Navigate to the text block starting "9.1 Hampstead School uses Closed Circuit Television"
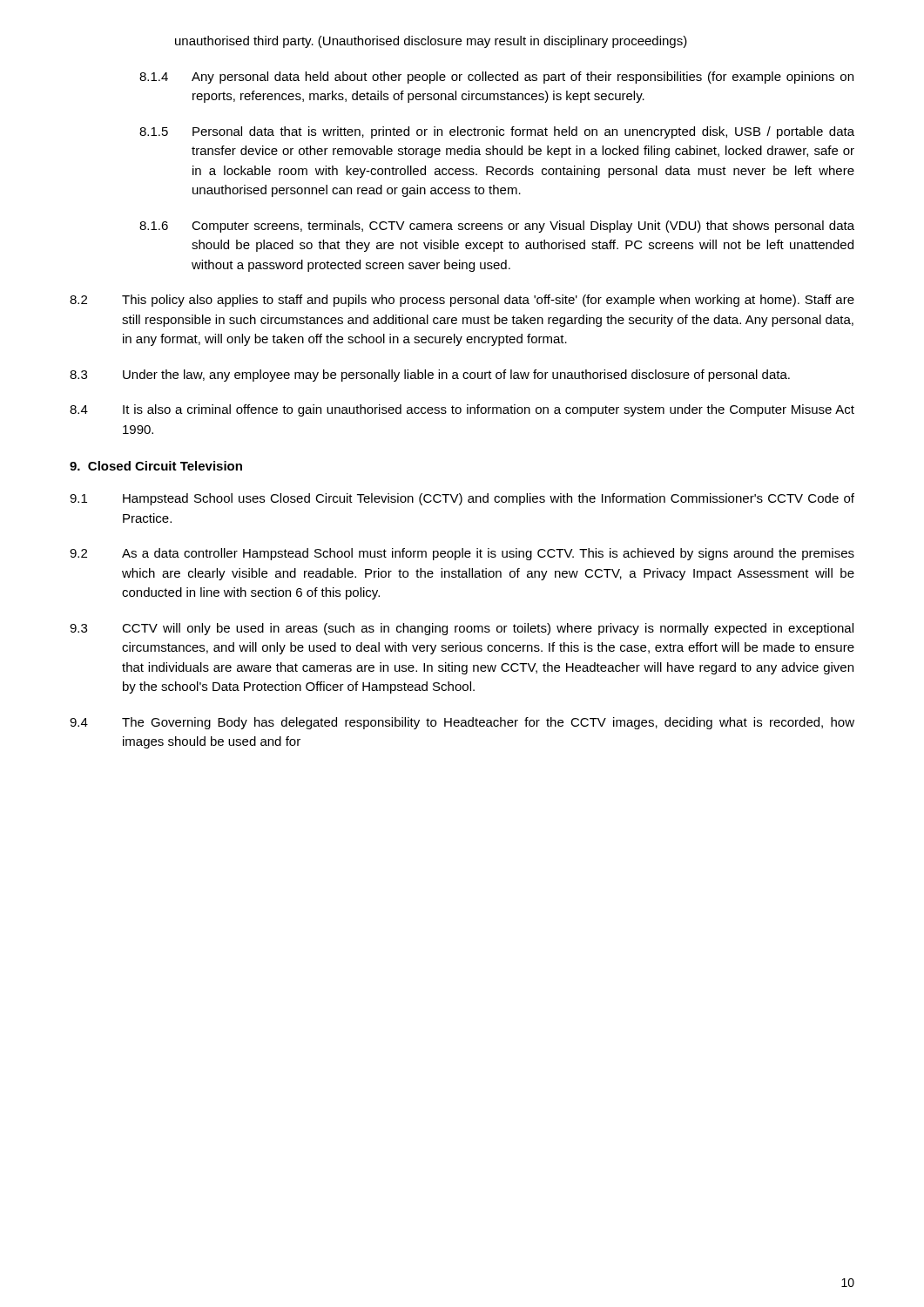Screen dimensions: 1307x924 [x=462, y=508]
